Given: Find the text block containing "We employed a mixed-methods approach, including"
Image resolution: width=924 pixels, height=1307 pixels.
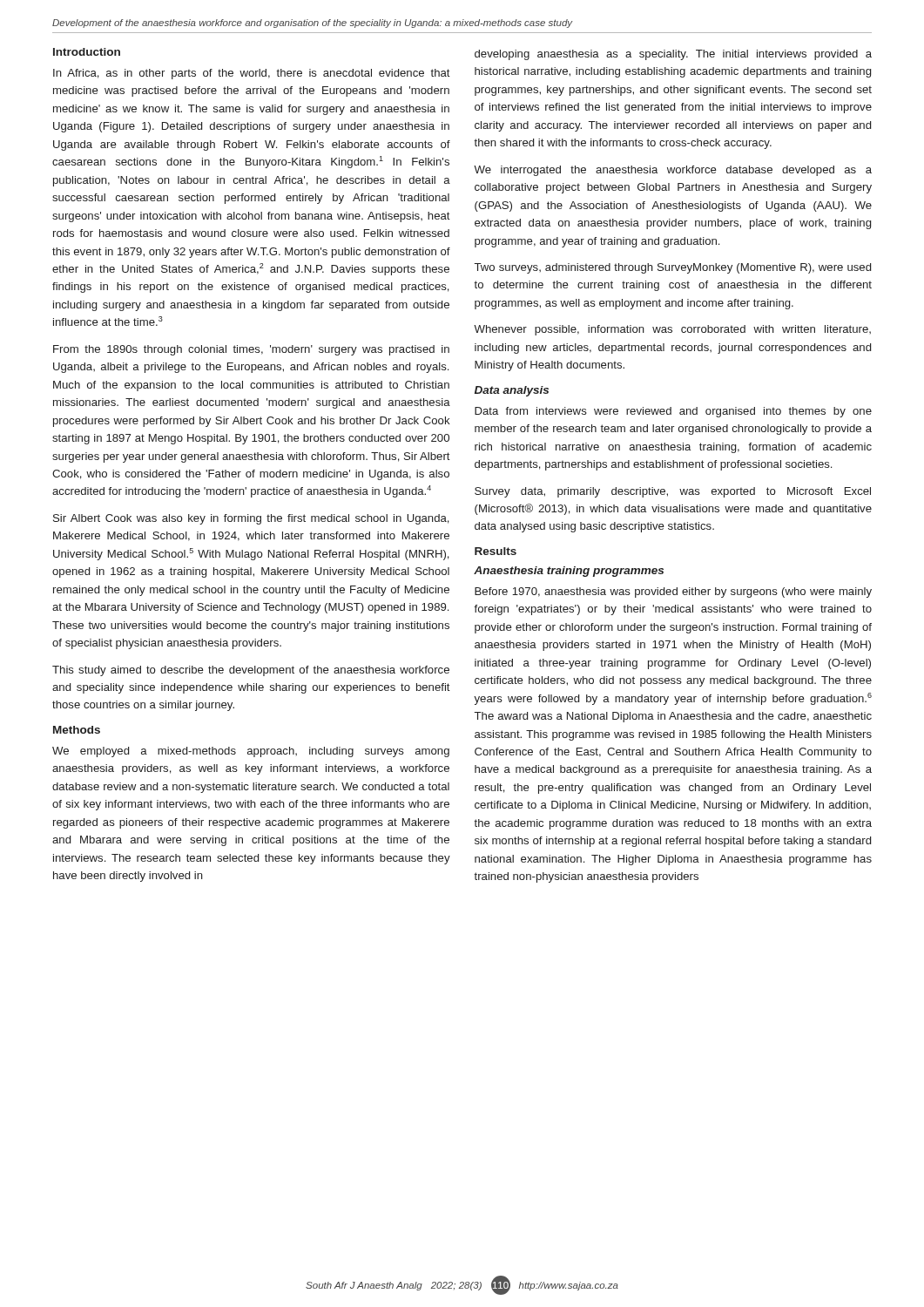Looking at the screenshot, I should tap(251, 813).
